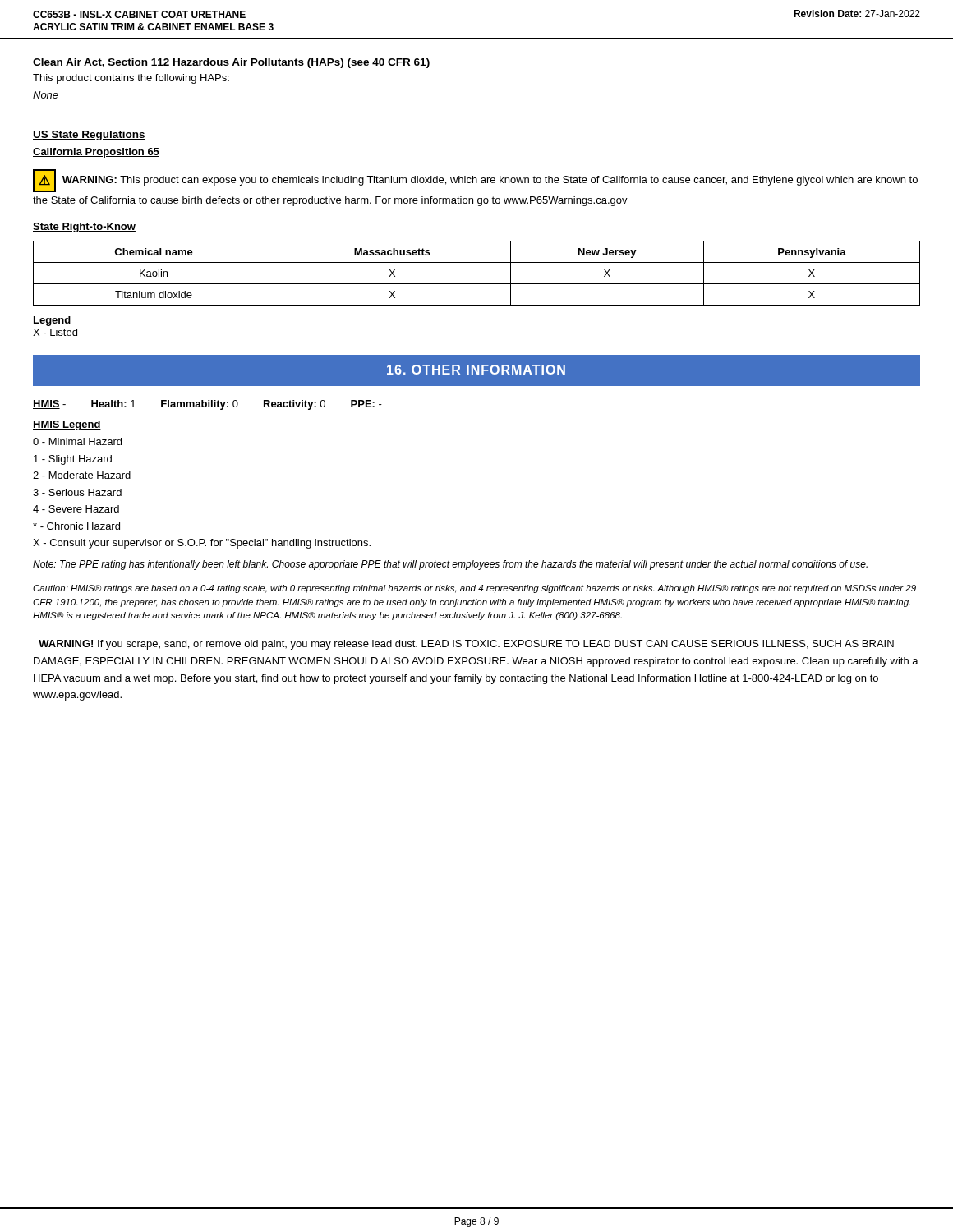Viewport: 953px width, 1232px height.
Task: Point to the element starting "16. OTHER INFORMATION"
Action: point(476,370)
